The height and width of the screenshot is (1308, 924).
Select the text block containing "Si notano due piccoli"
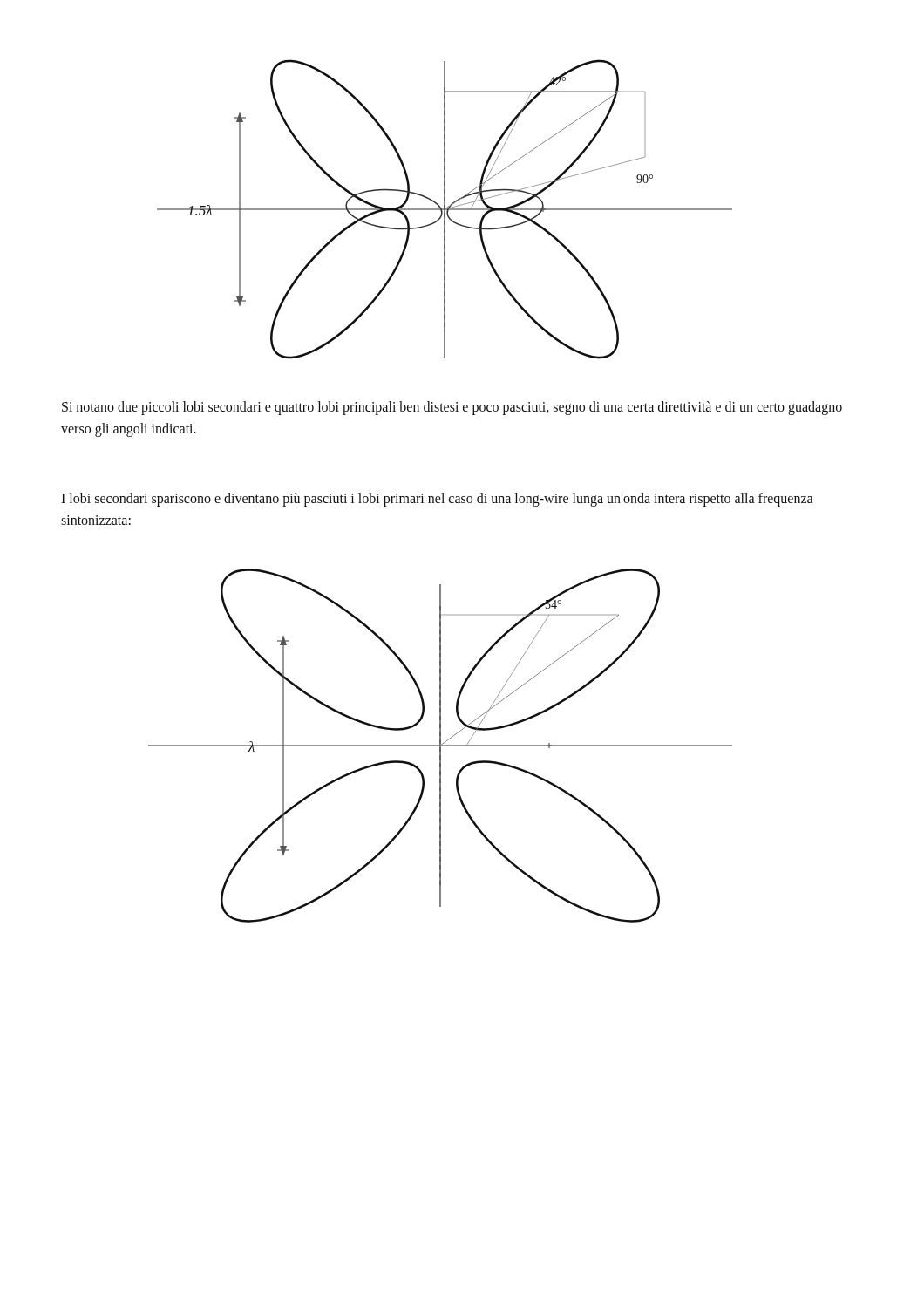[452, 418]
